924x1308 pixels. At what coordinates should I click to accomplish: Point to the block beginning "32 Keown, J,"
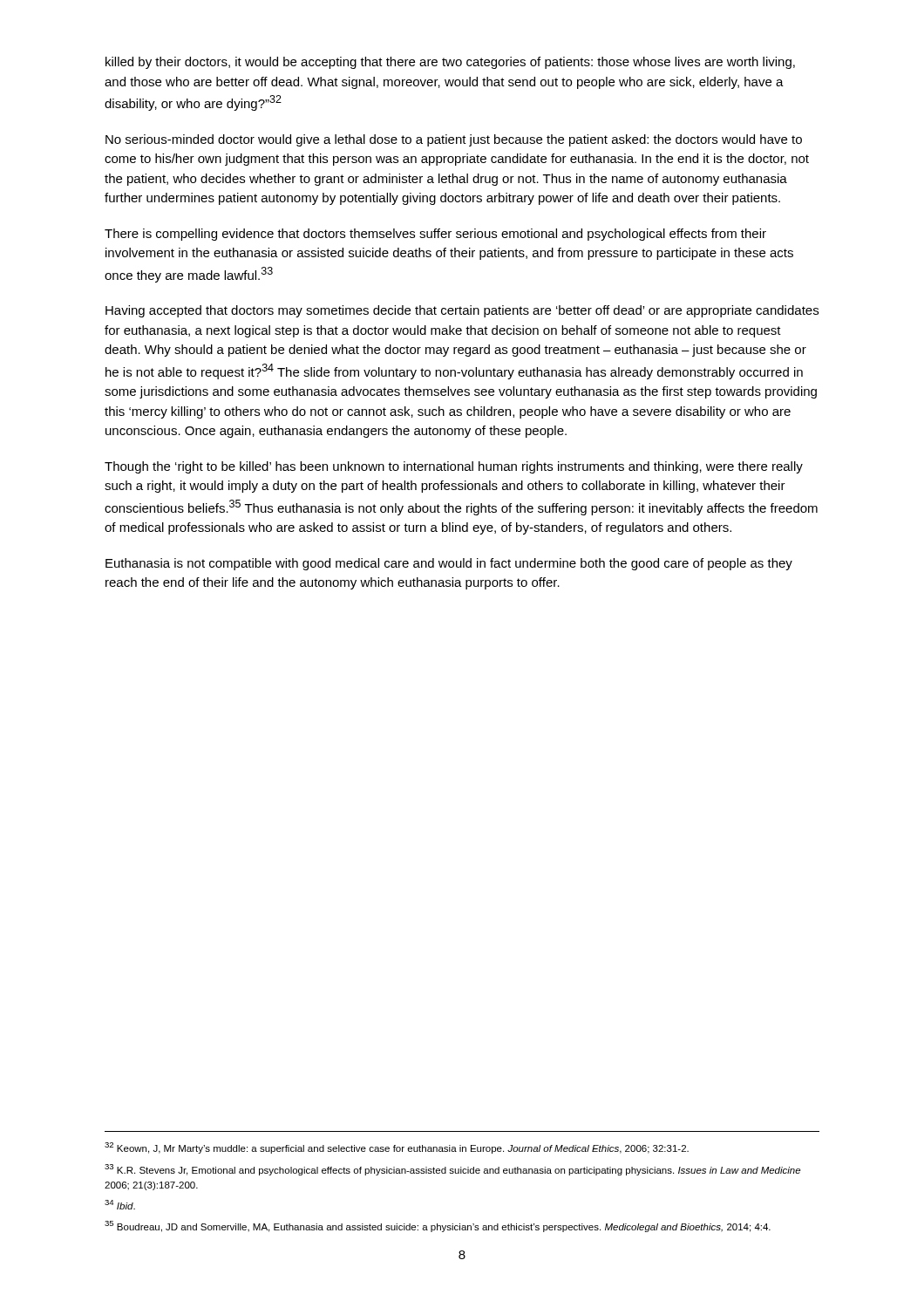pos(397,1147)
